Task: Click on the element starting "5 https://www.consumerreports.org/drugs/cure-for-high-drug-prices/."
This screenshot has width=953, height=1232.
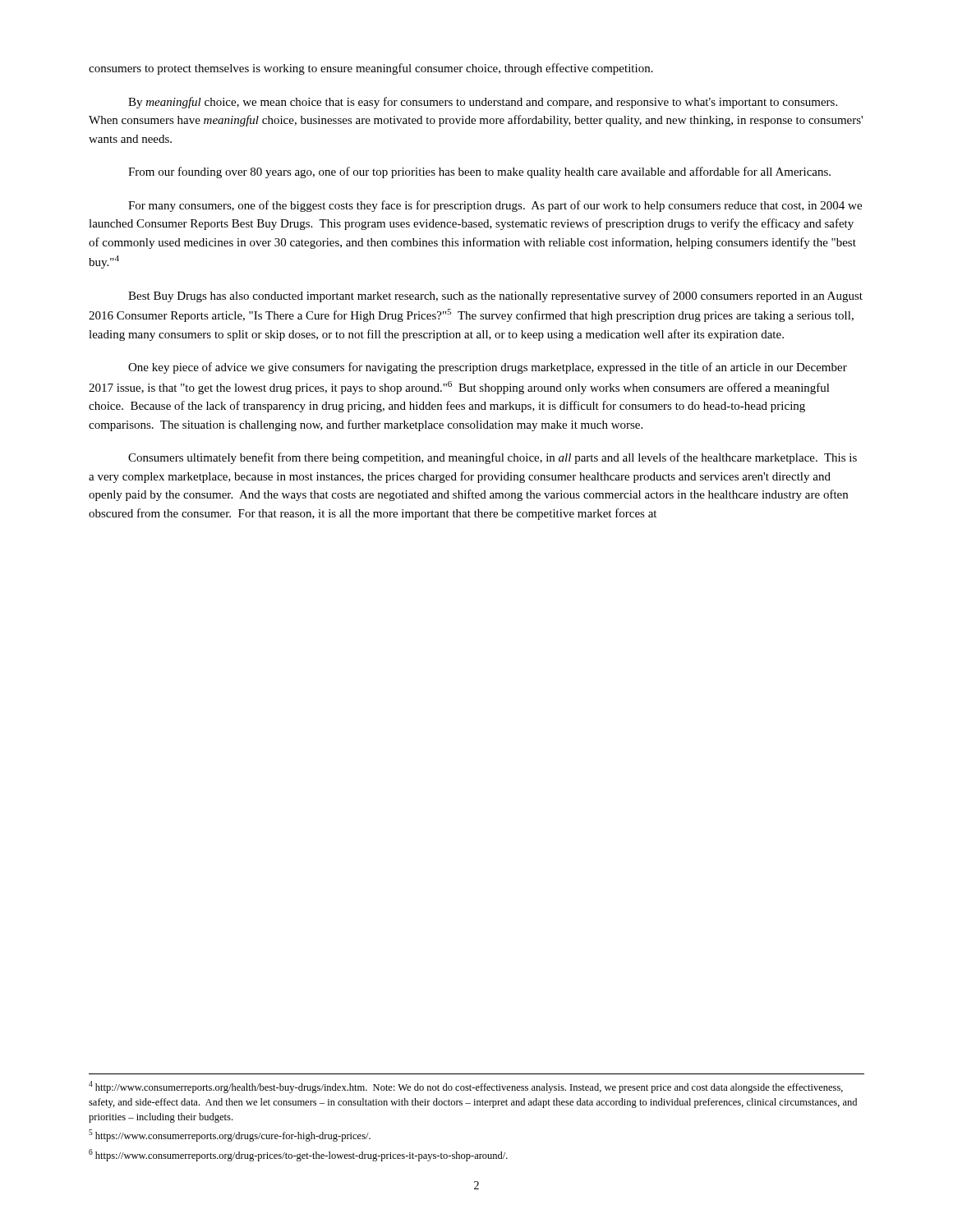Action: click(x=230, y=1136)
